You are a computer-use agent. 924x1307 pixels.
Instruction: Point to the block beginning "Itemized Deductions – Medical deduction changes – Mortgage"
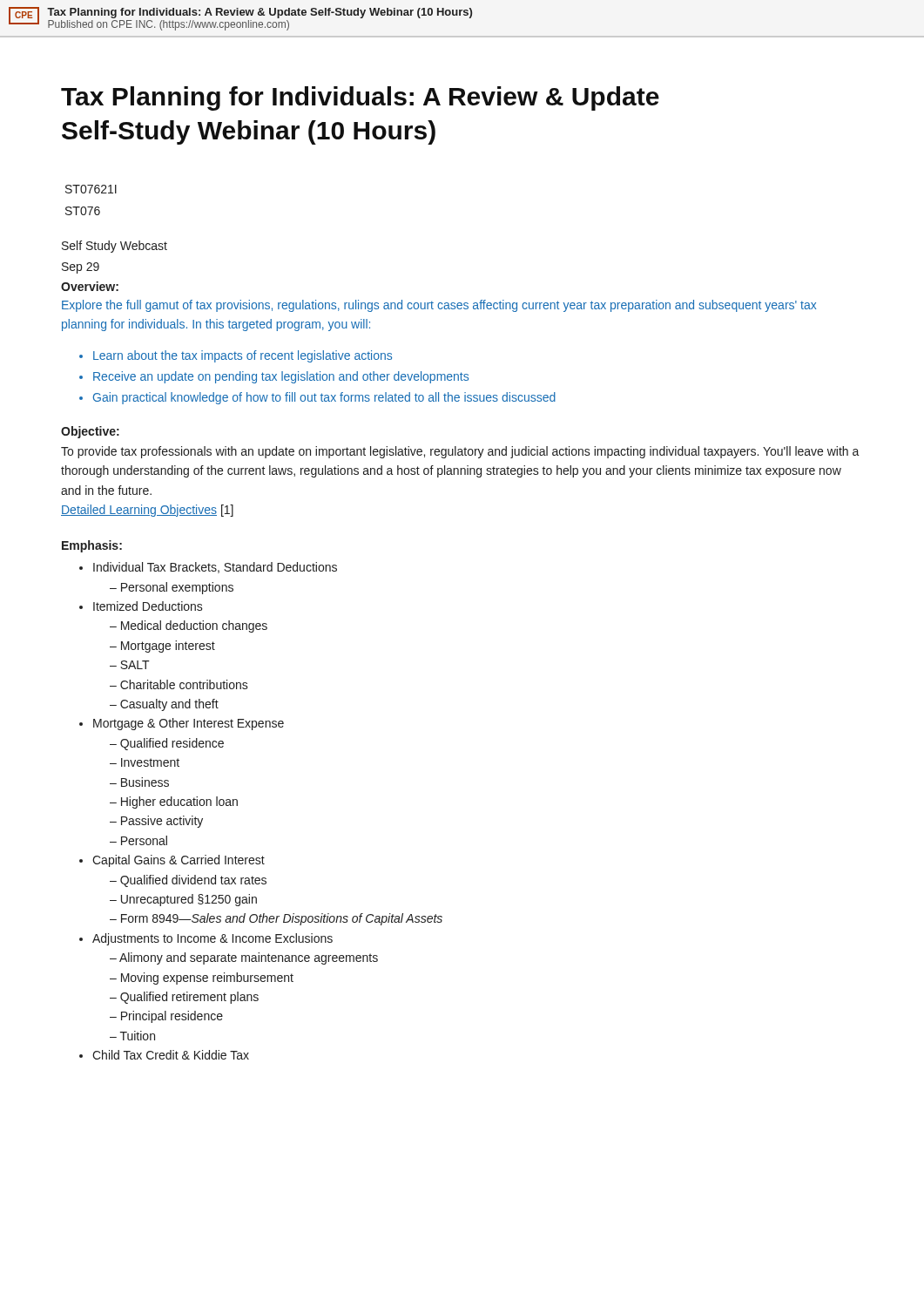click(148, 606)
